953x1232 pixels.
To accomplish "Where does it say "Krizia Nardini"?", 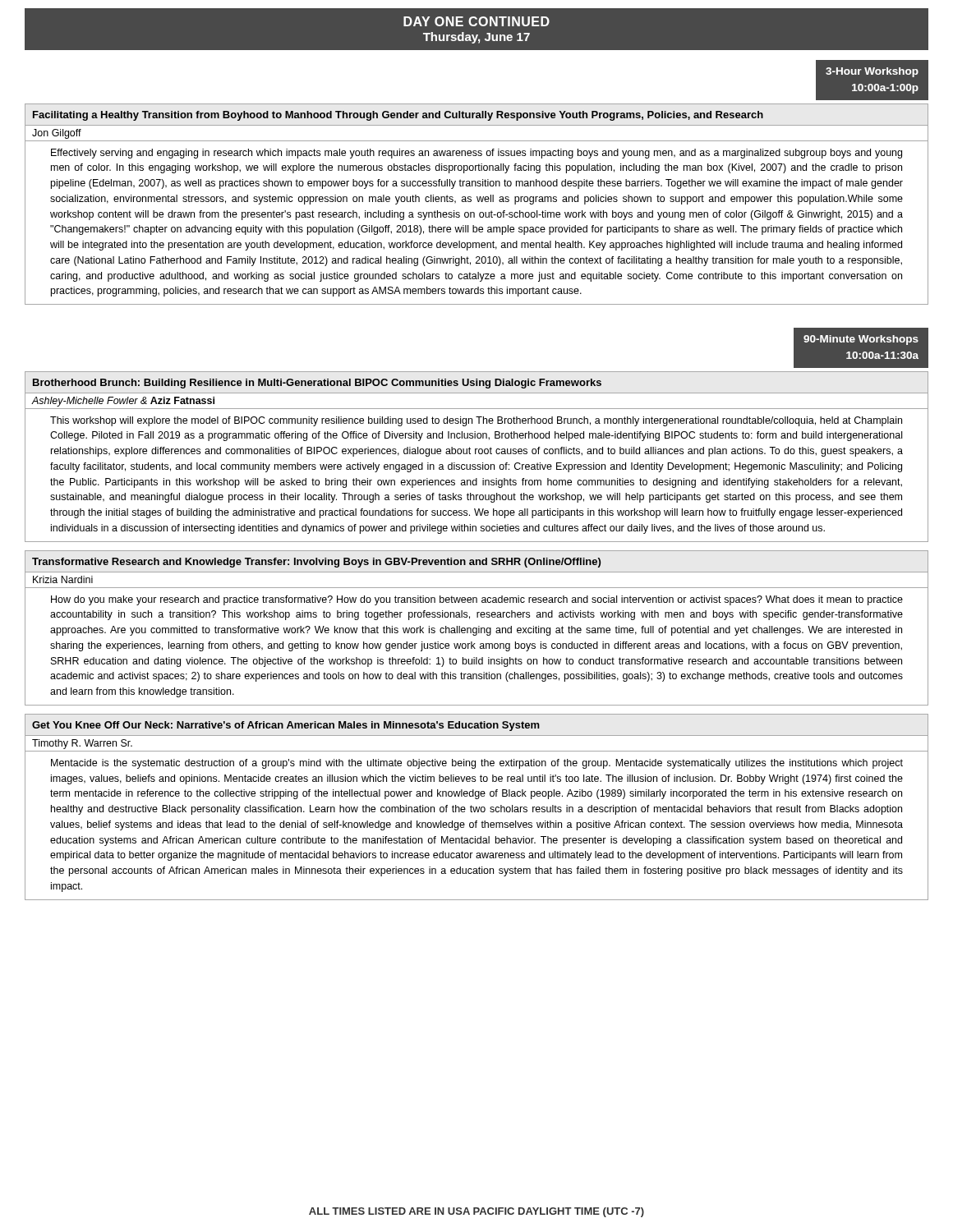I will pos(63,579).
